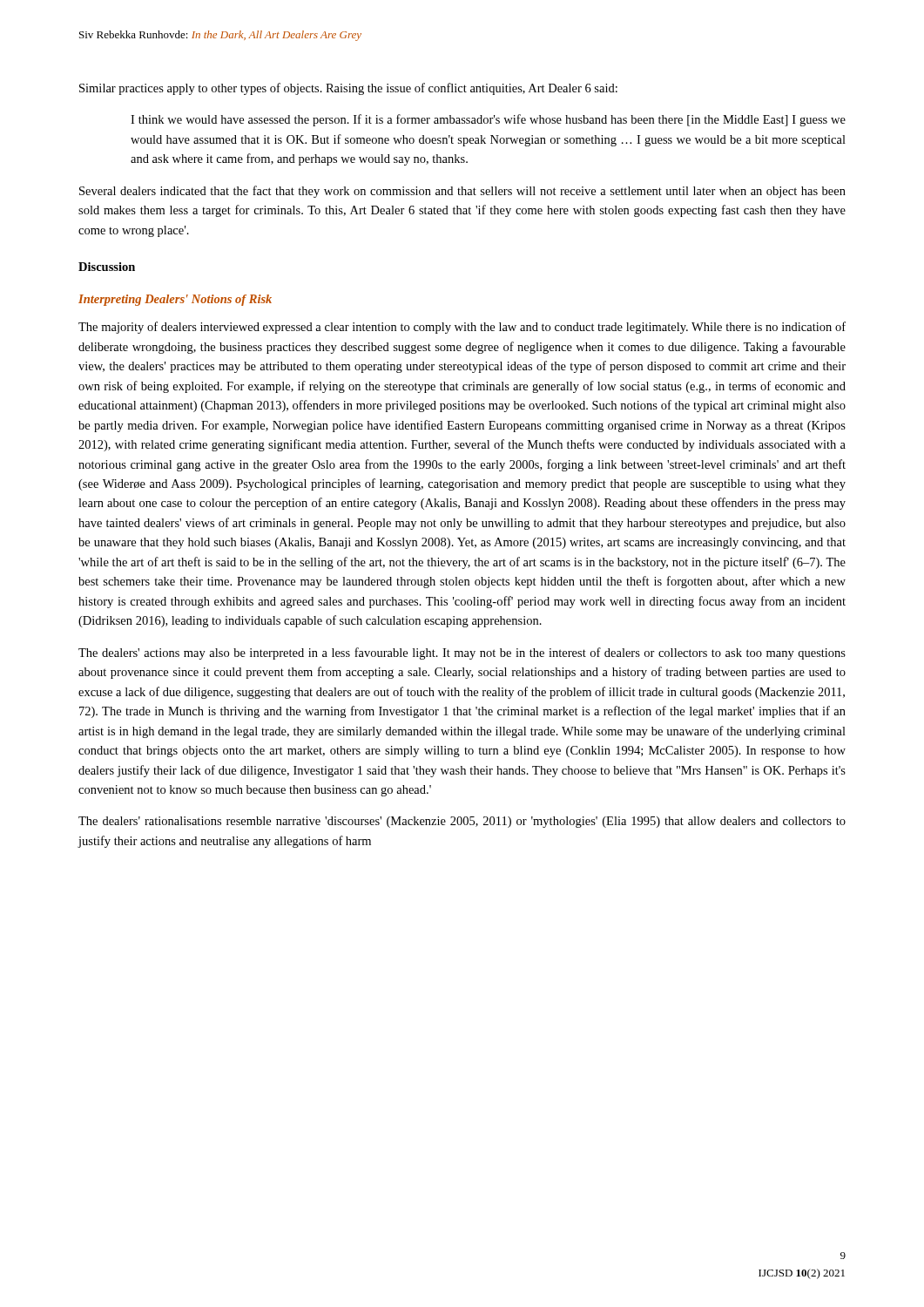Point to the block starting "I think we would have"

pos(488,139)
